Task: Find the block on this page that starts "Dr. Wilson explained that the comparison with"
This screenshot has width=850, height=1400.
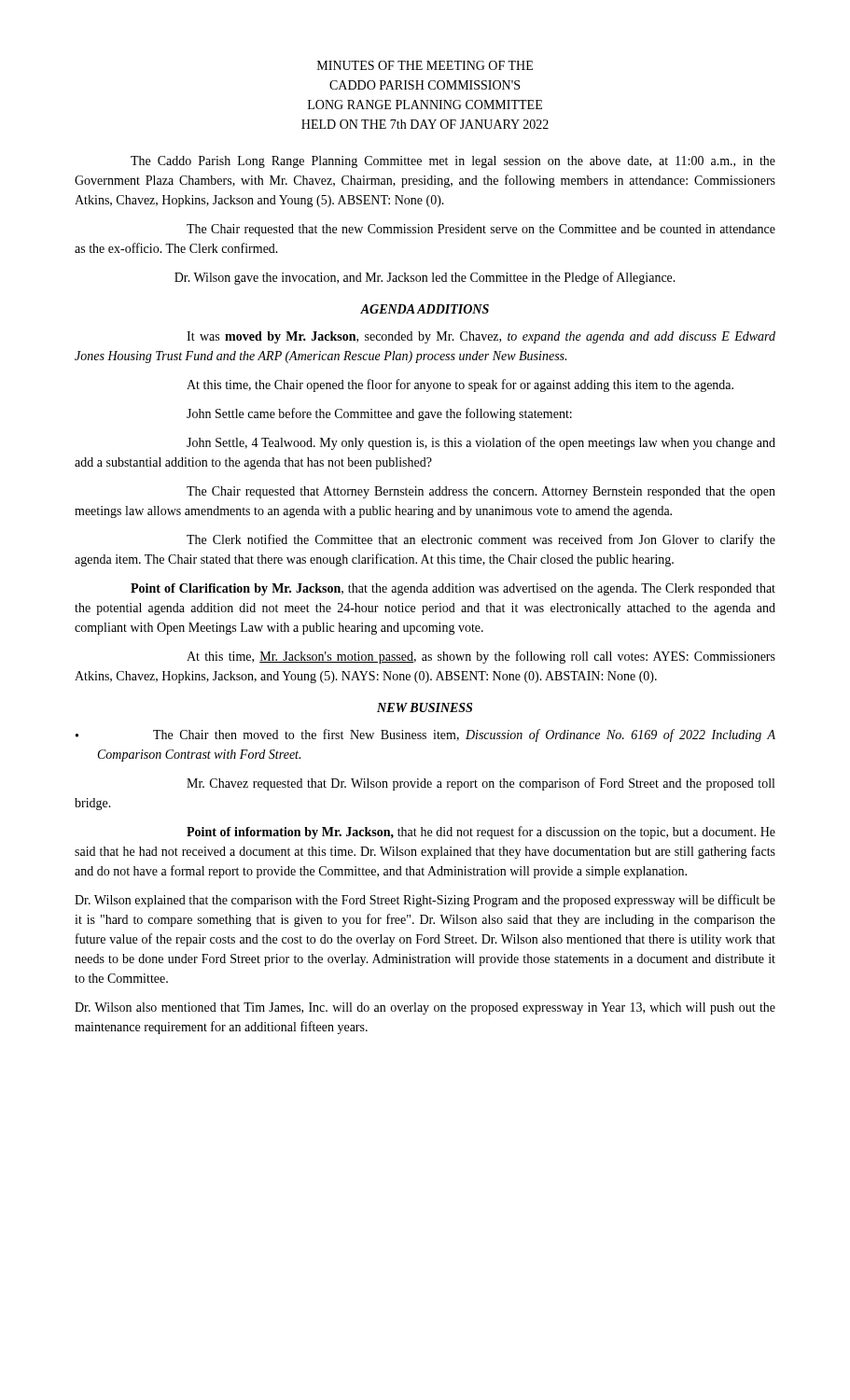Action: [x=425, y=939]
